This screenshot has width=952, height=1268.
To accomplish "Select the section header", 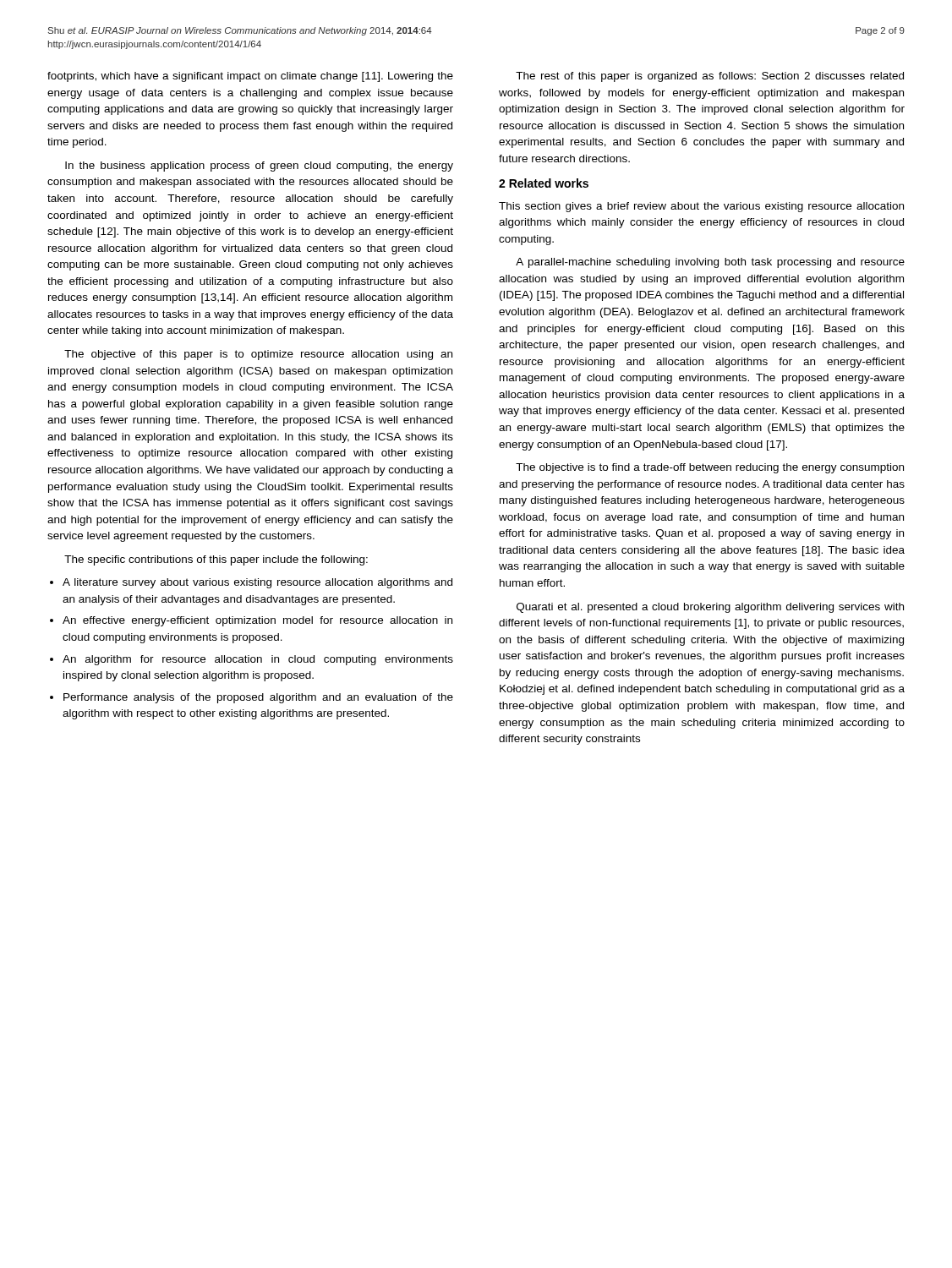I will 544,184.
